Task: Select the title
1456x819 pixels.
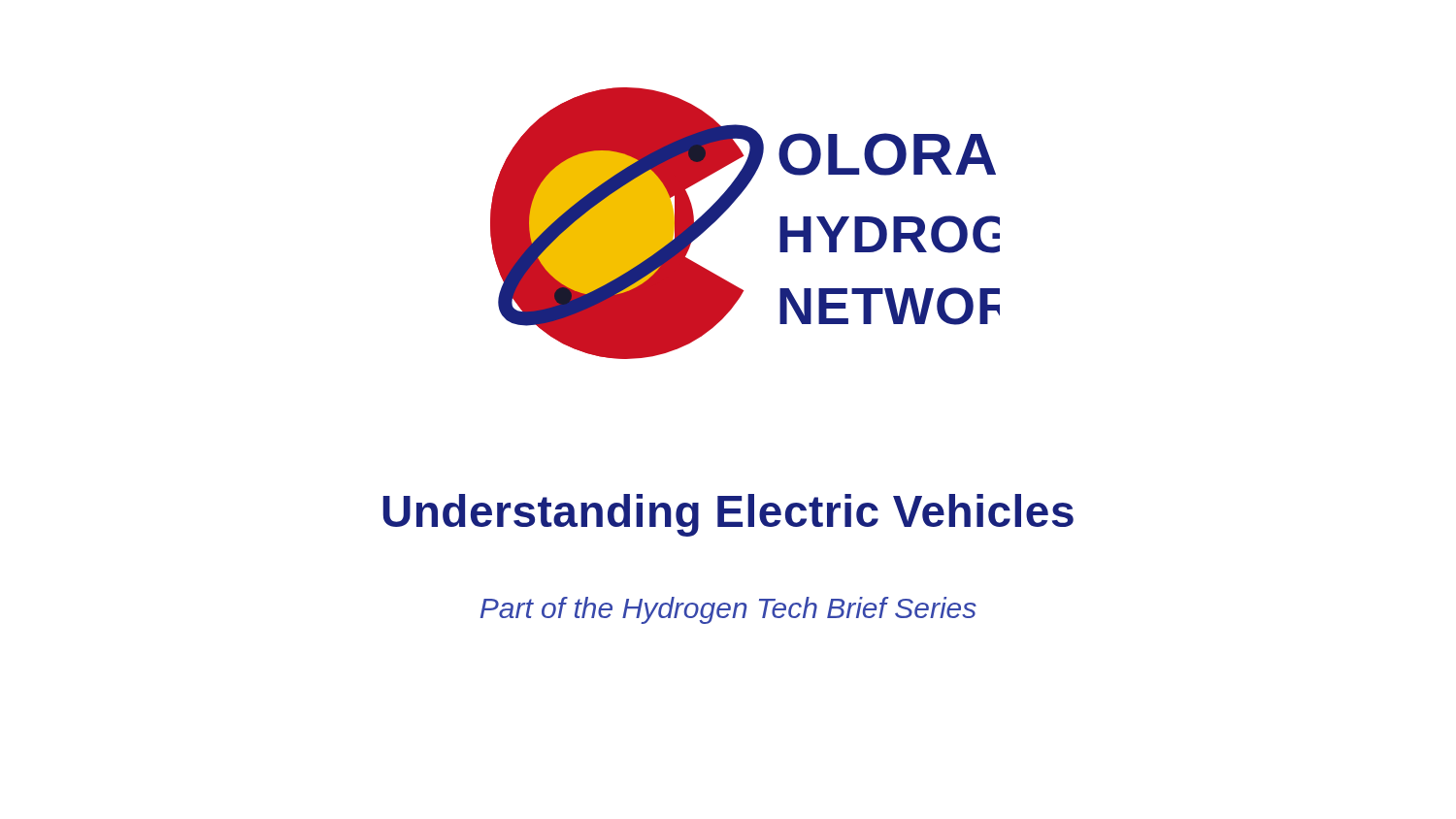Action: (x=728, y=511)
